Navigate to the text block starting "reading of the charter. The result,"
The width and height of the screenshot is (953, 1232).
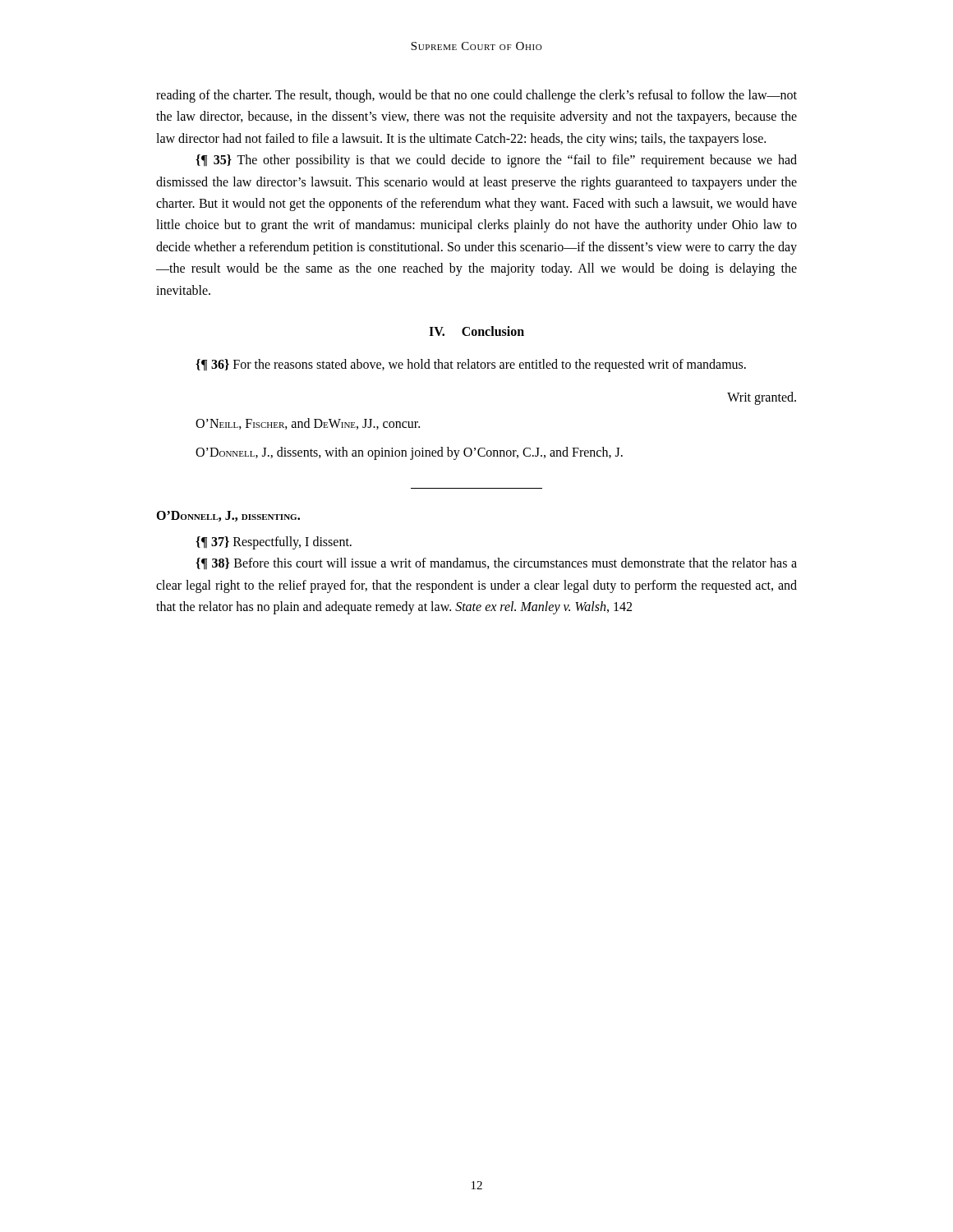tap(476, 117)
